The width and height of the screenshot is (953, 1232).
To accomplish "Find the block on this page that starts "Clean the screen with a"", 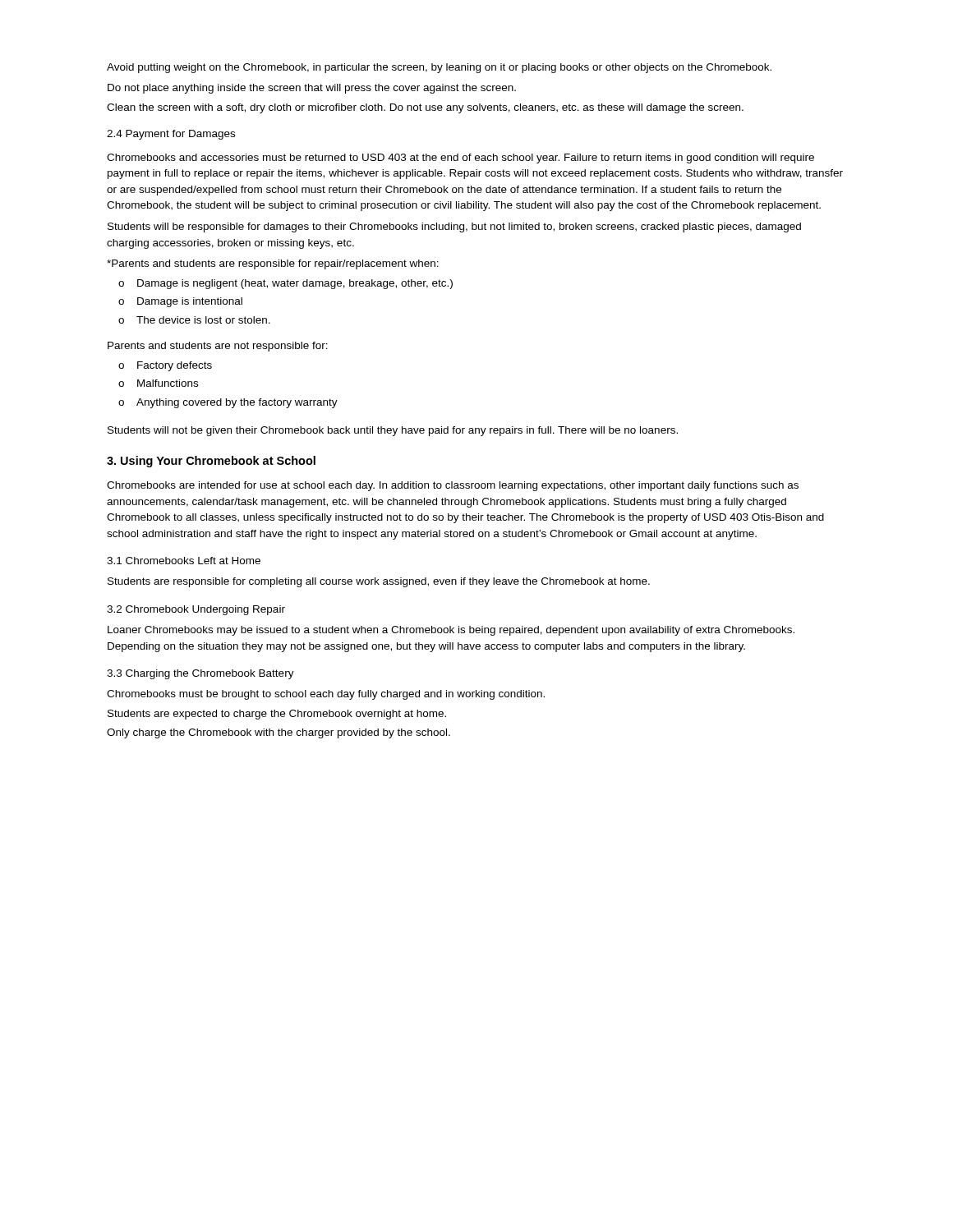I will (x=426, y=107).
